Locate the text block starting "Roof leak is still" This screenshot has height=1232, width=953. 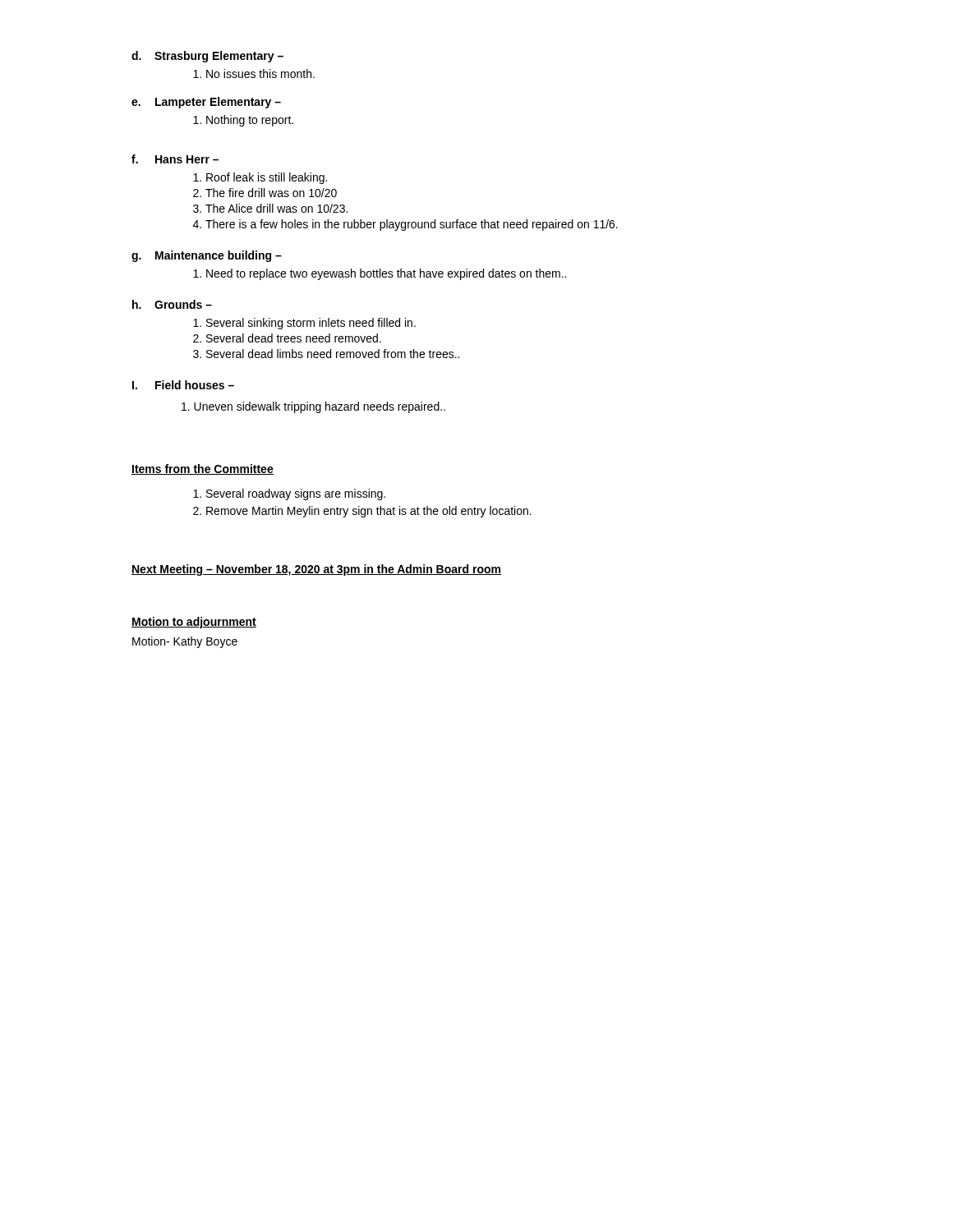pos(260,178)
